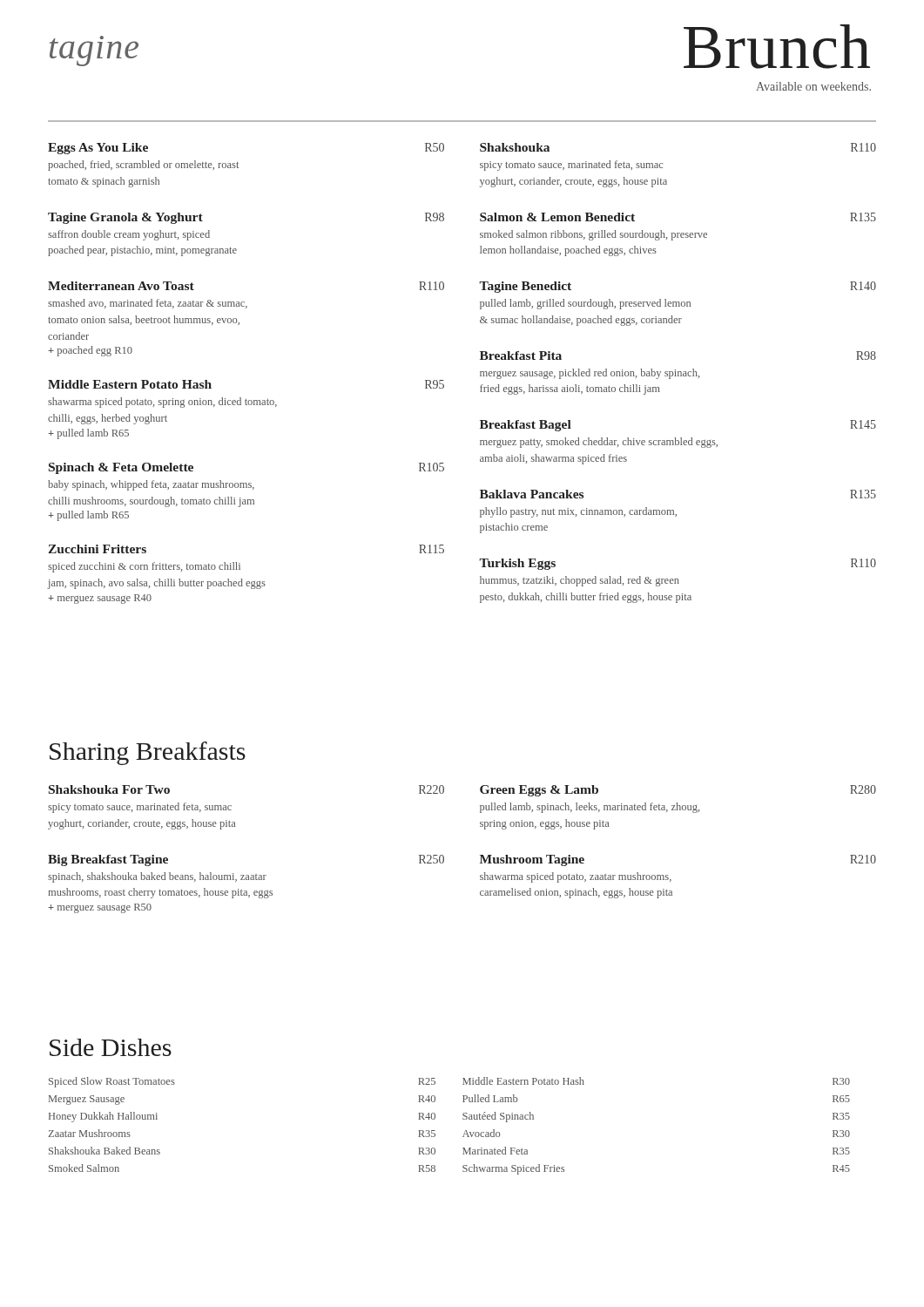Click on the section header that says "Shakshouka R110 spicy tomato sauce, marinated"
924x1307 pixels.
point(520,147)
